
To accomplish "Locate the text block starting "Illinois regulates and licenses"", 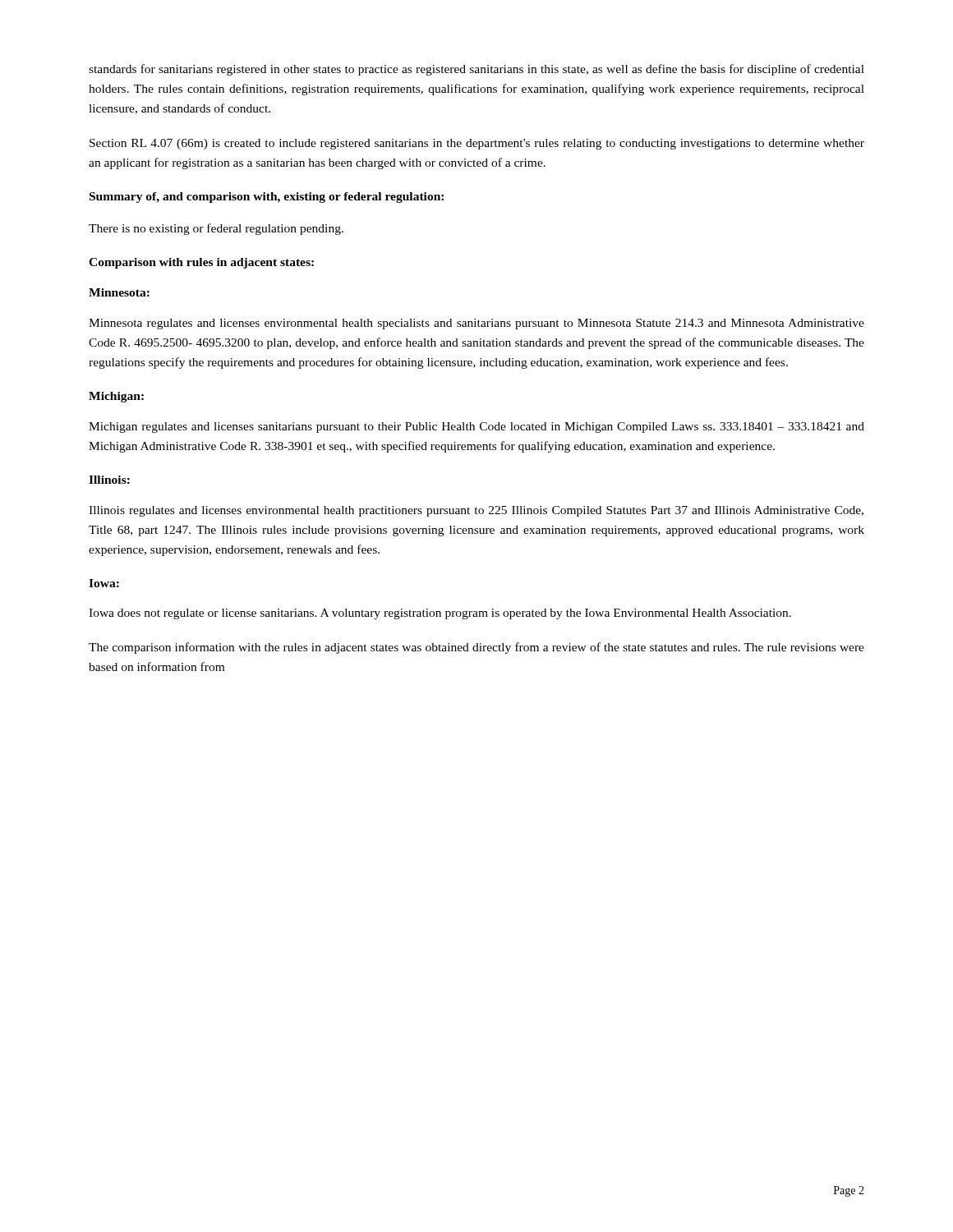I will coord(476,529).
